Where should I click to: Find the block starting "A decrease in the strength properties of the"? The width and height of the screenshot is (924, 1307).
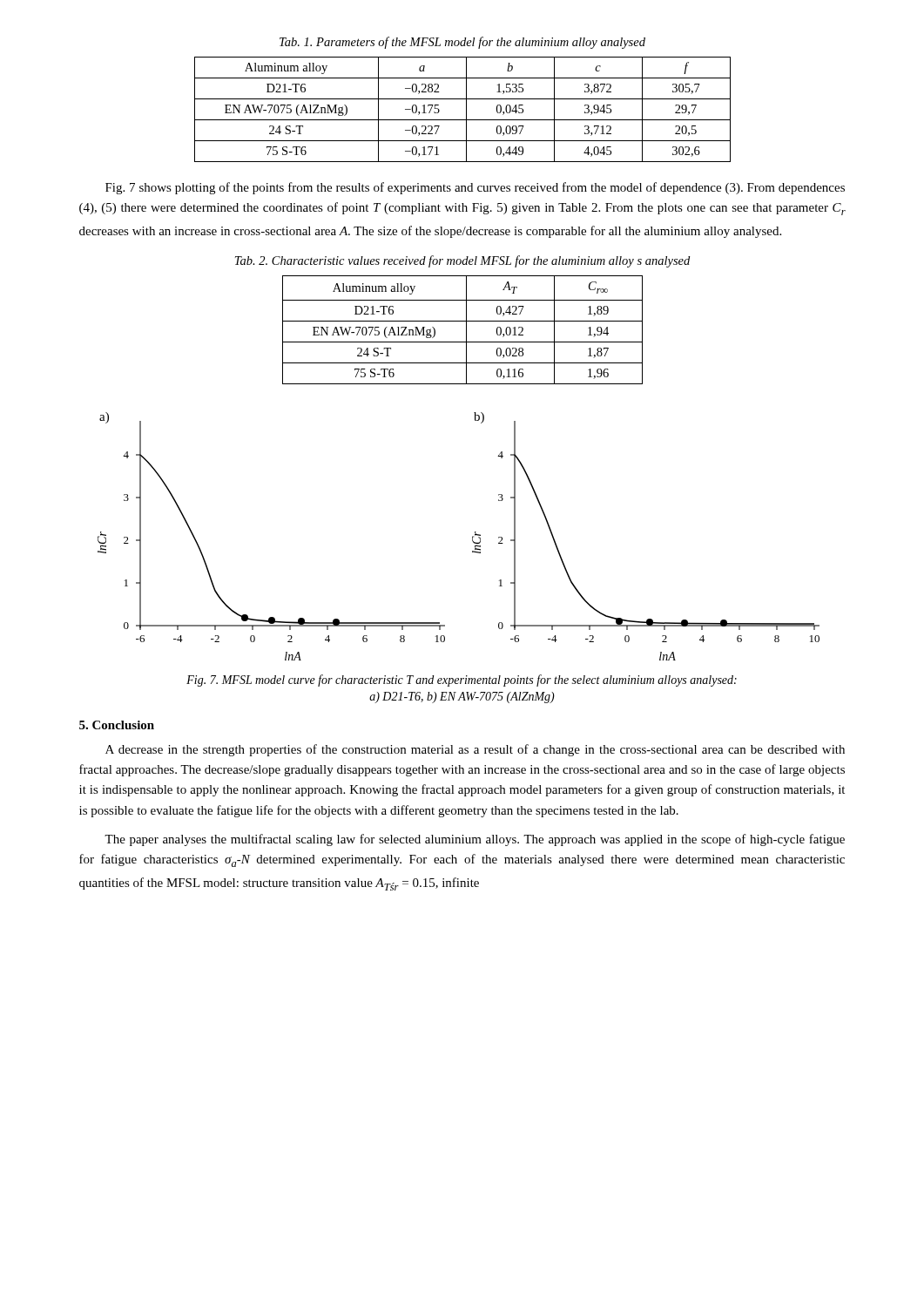pos(462,818)
